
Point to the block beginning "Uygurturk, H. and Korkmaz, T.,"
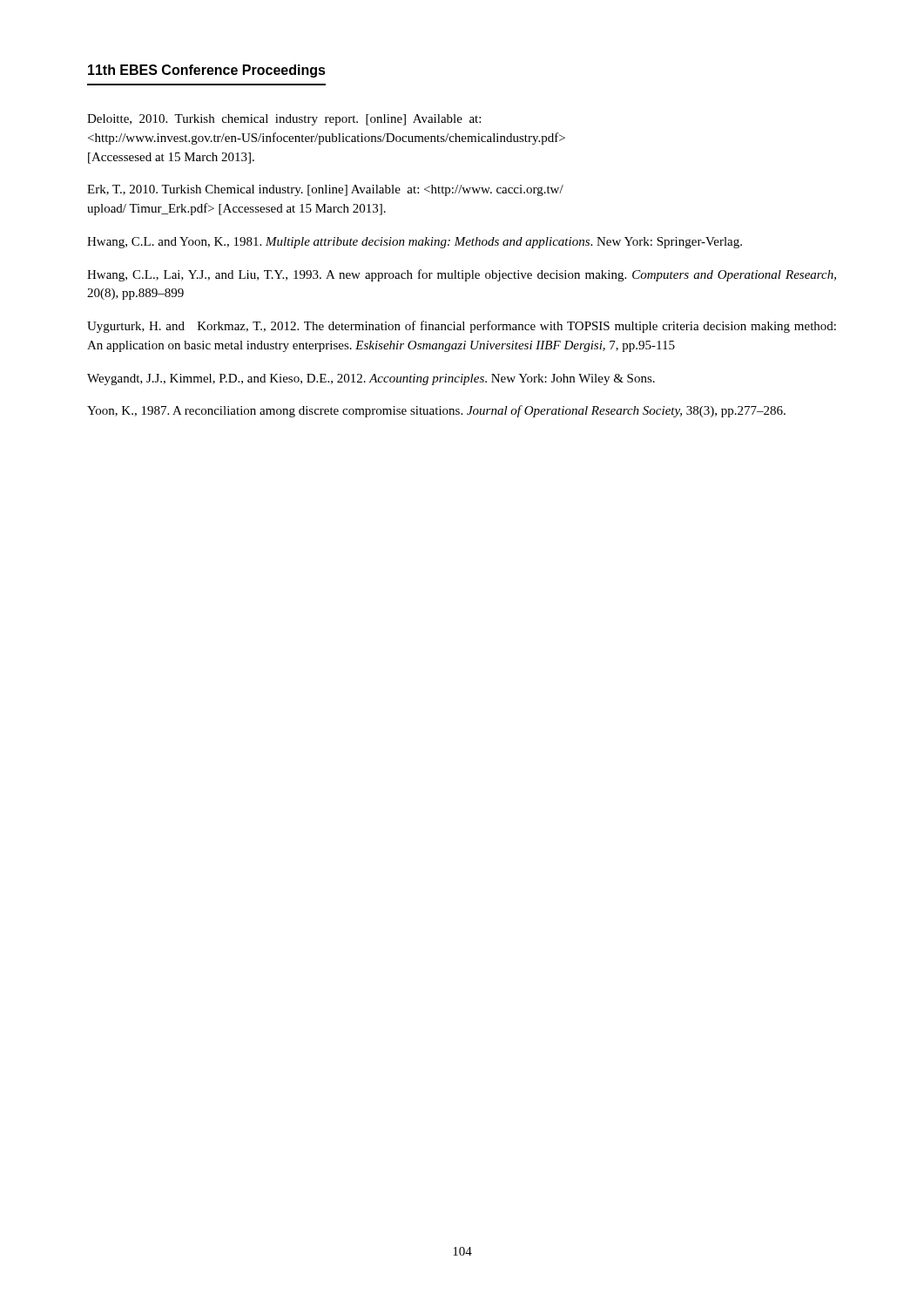(x=462, y=335)
